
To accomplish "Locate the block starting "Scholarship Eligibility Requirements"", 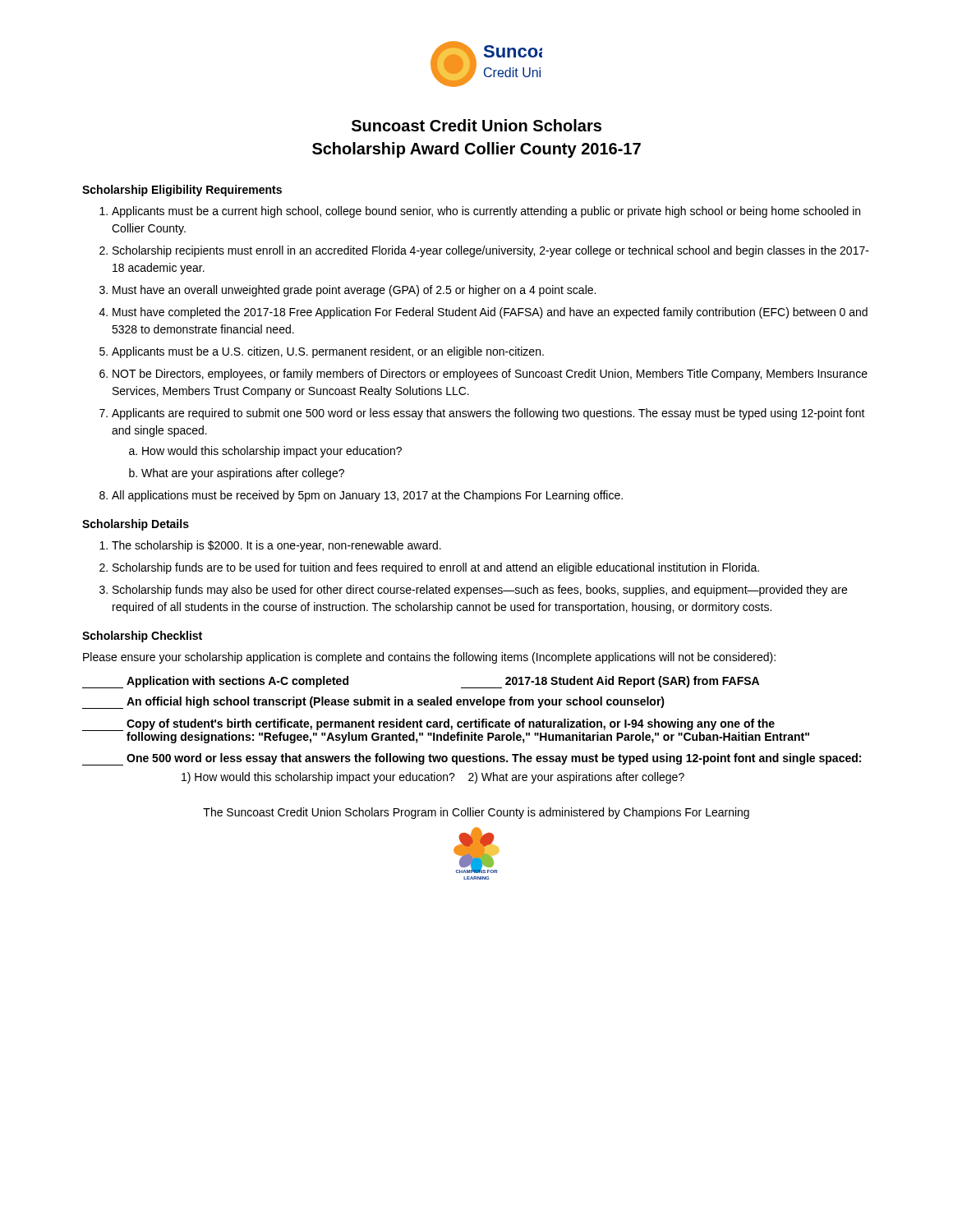I will [x=182, y=190].
